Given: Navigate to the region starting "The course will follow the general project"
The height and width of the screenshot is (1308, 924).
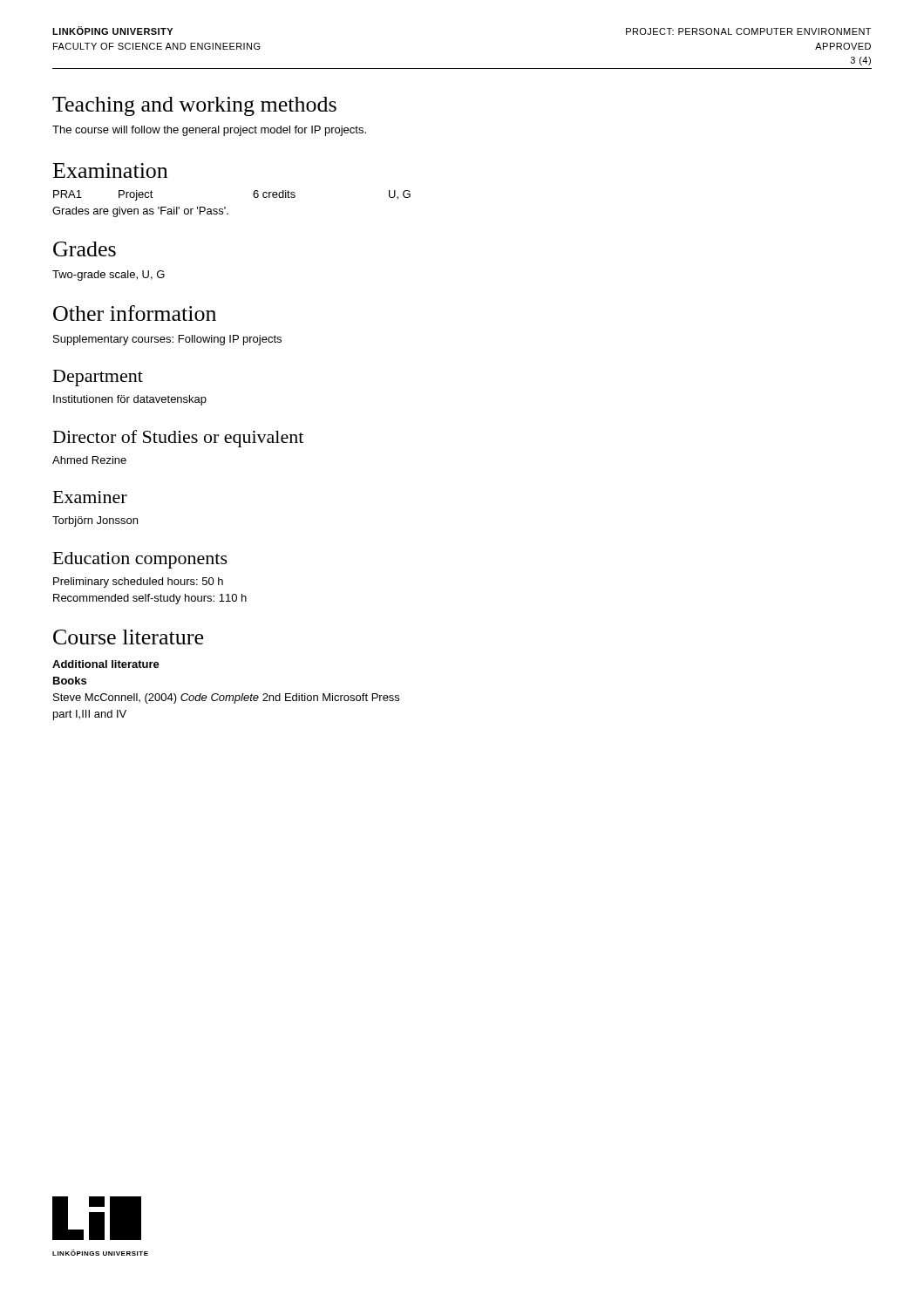Looking at the screenshot, I should (210, 129).
